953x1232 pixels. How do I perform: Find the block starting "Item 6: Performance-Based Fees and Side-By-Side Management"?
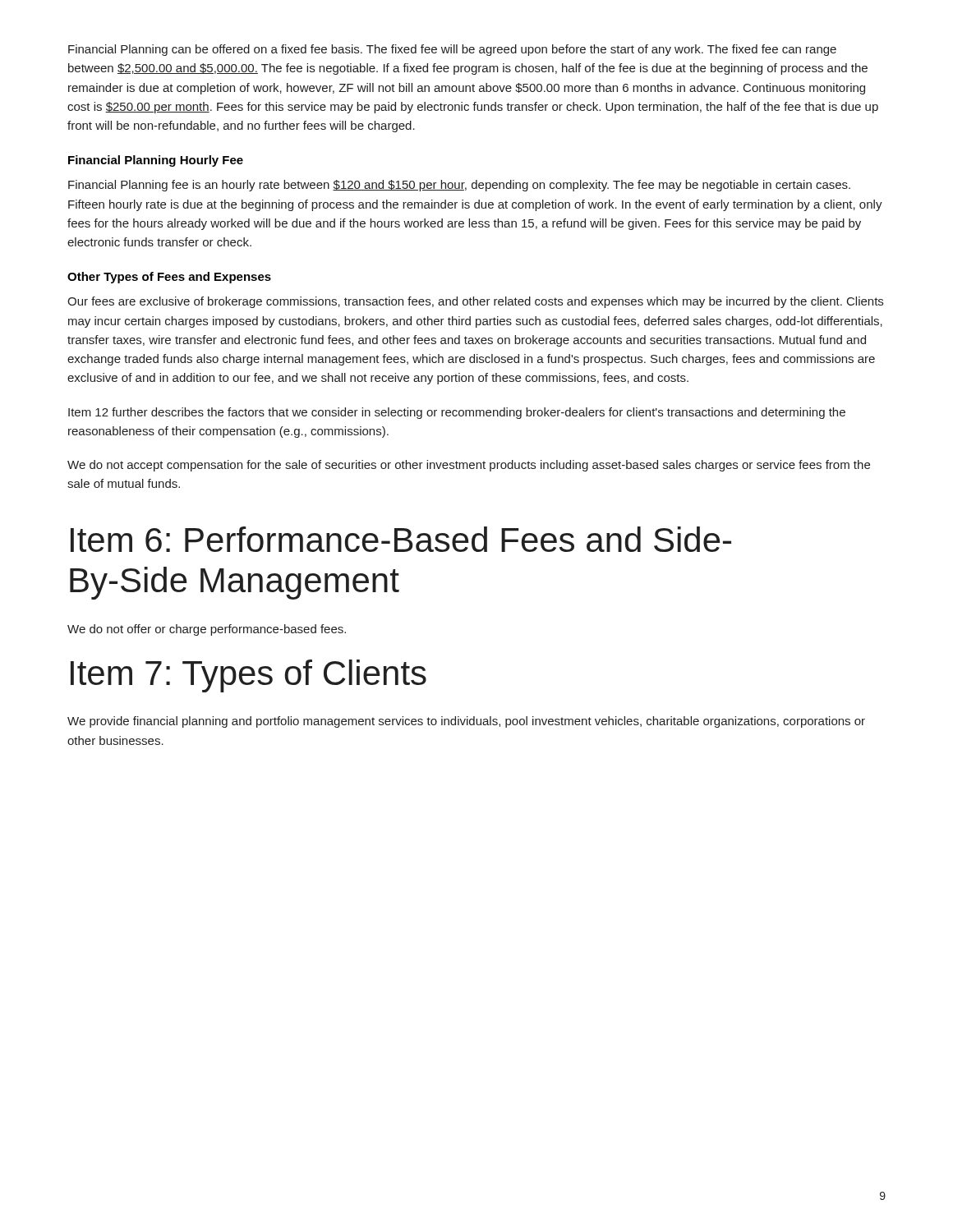pyautogui.click(x=400, y=560)
